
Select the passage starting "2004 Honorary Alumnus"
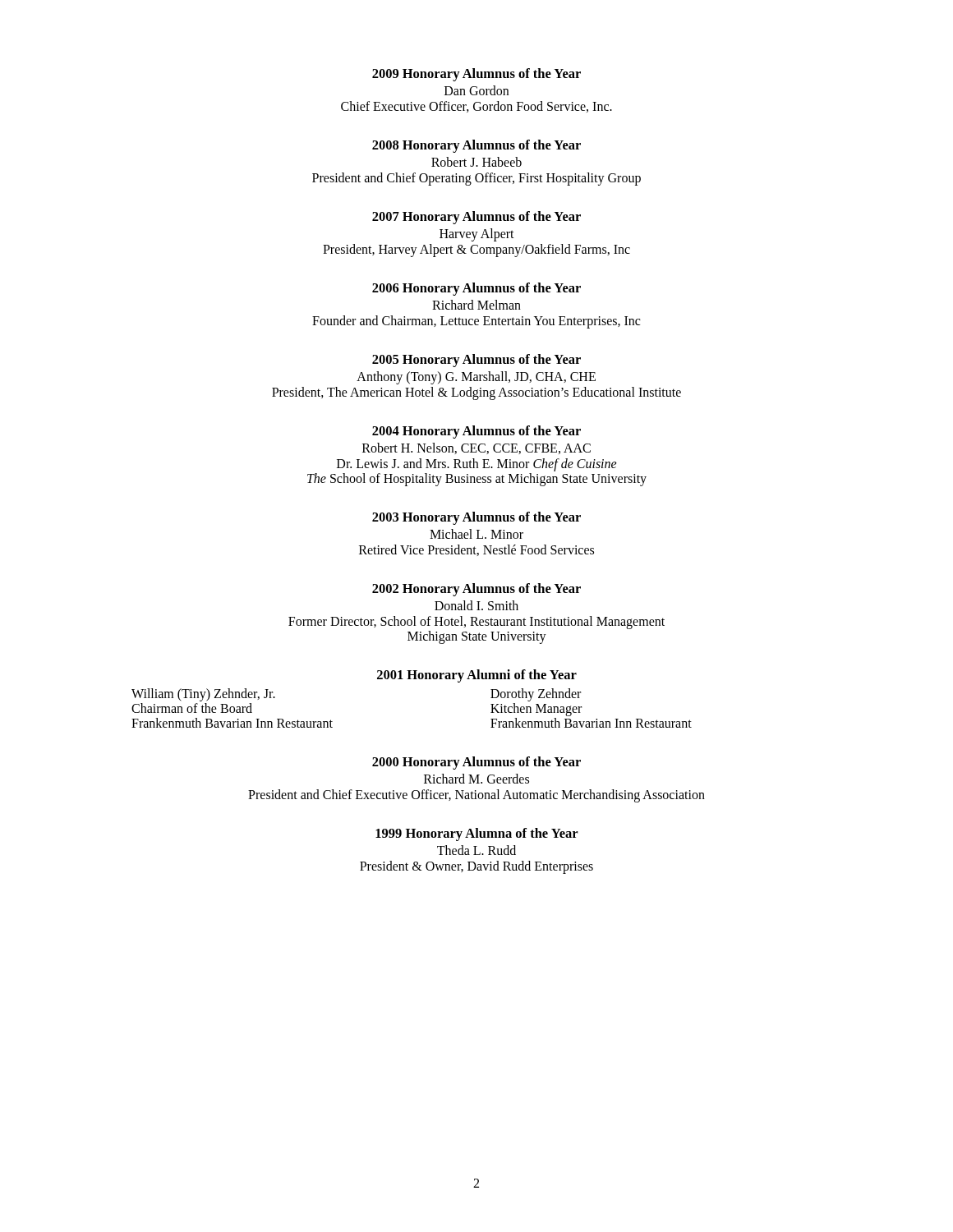pos(476,455)
